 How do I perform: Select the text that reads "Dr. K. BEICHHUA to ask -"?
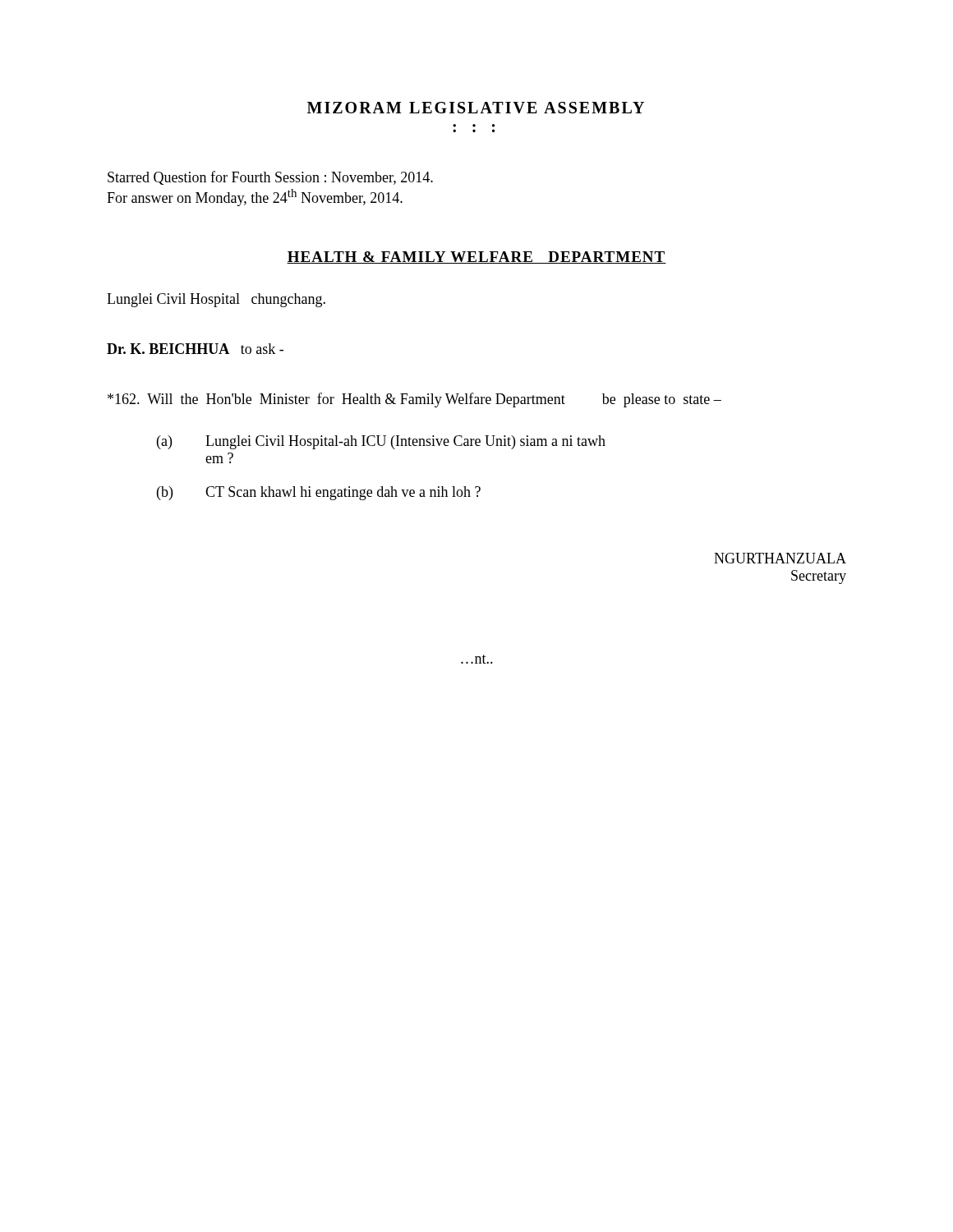pos(196,349)
